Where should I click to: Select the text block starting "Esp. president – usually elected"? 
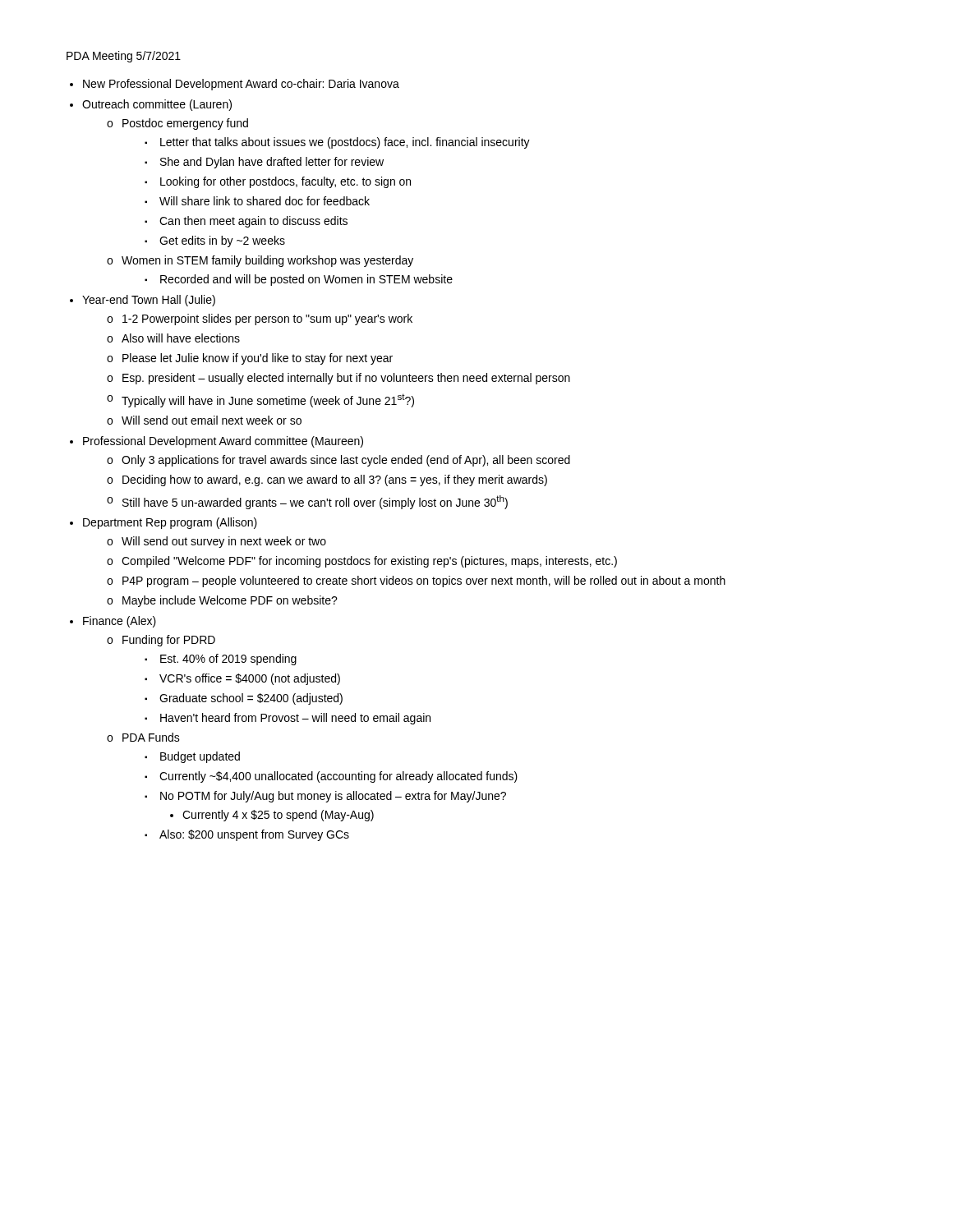click(346, 378)
